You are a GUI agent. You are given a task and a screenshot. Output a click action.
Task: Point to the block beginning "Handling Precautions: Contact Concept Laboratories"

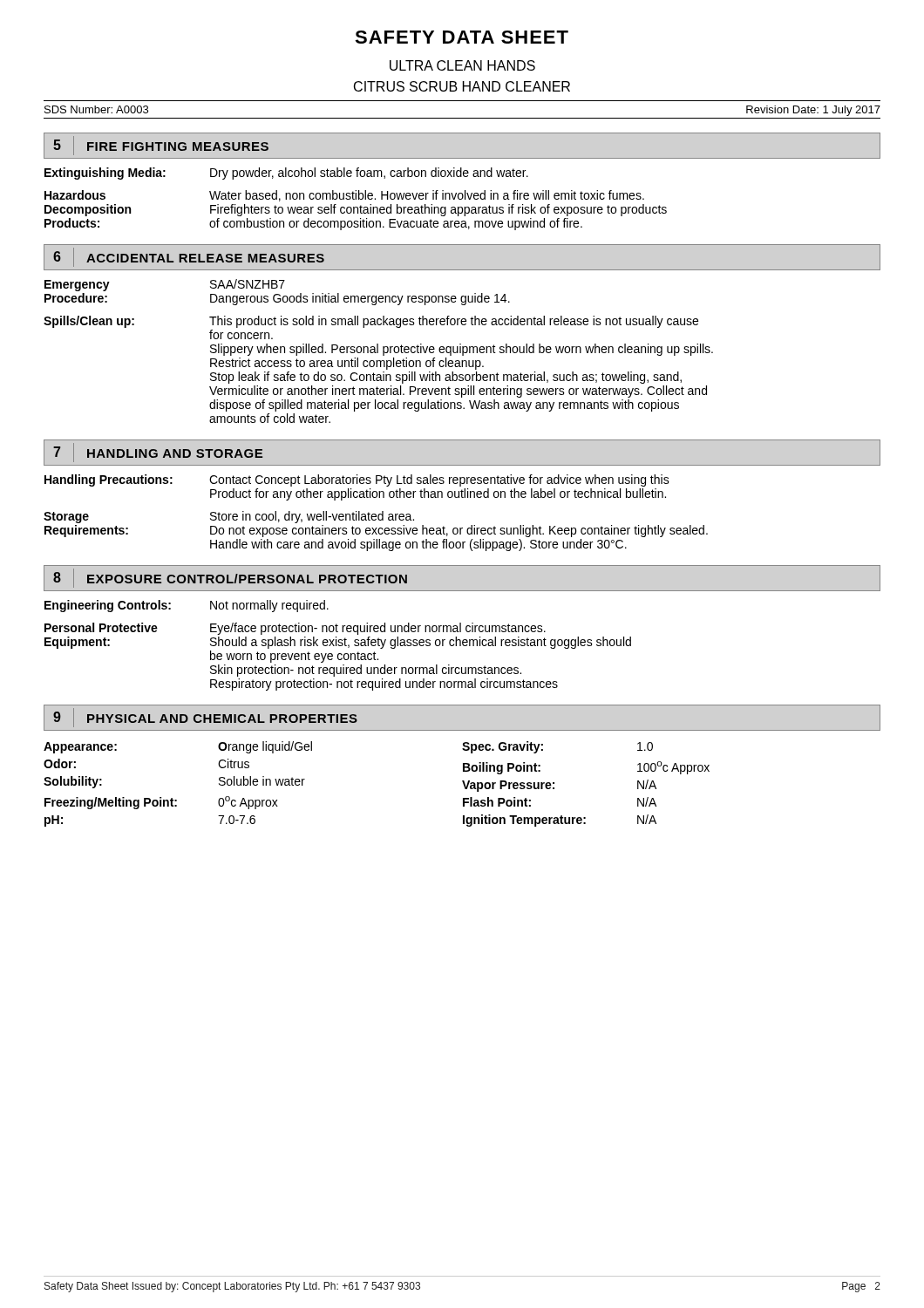click(462, 487)
